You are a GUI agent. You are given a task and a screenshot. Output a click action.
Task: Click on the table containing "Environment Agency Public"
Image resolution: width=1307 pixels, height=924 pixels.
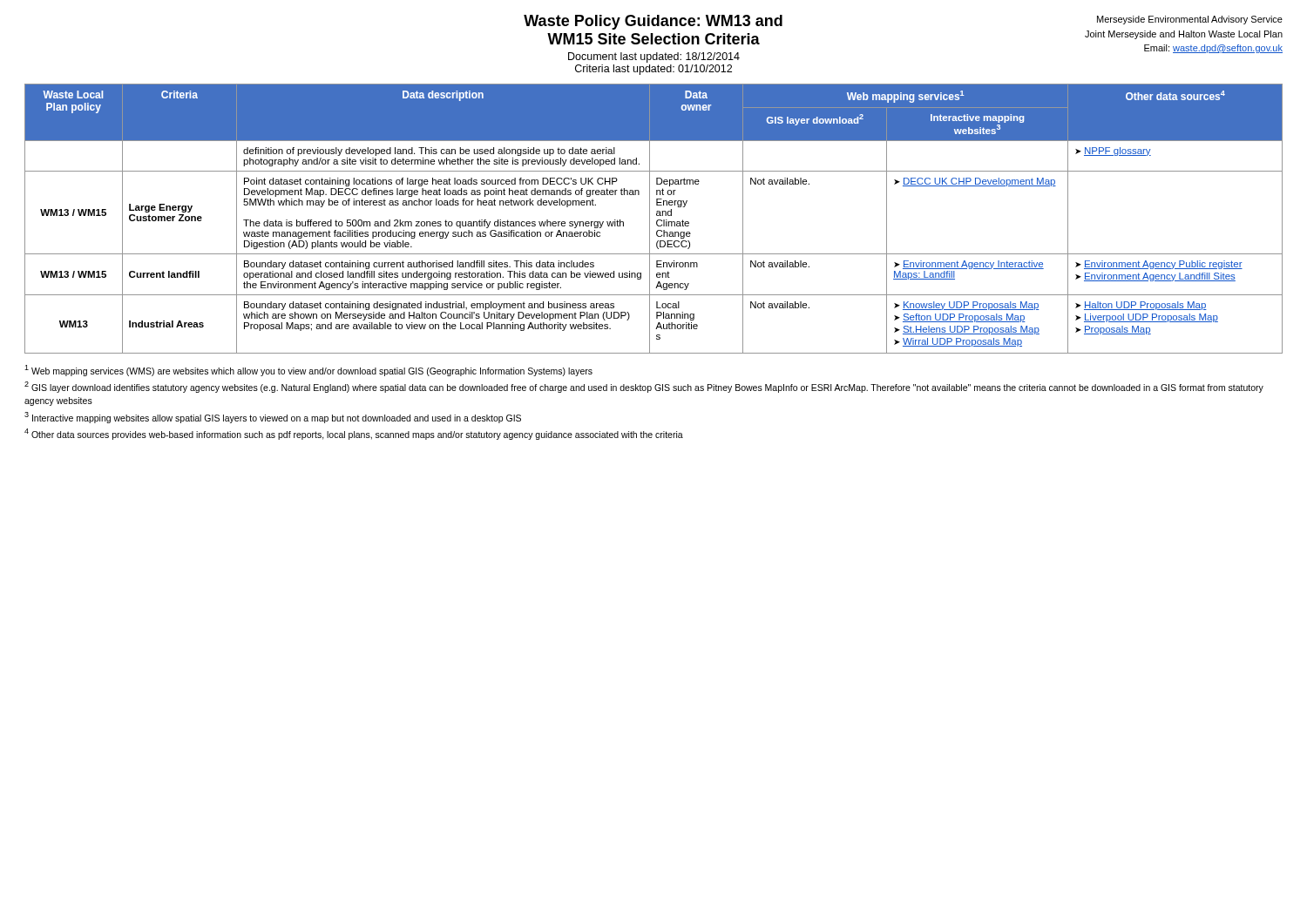point(654,219)
